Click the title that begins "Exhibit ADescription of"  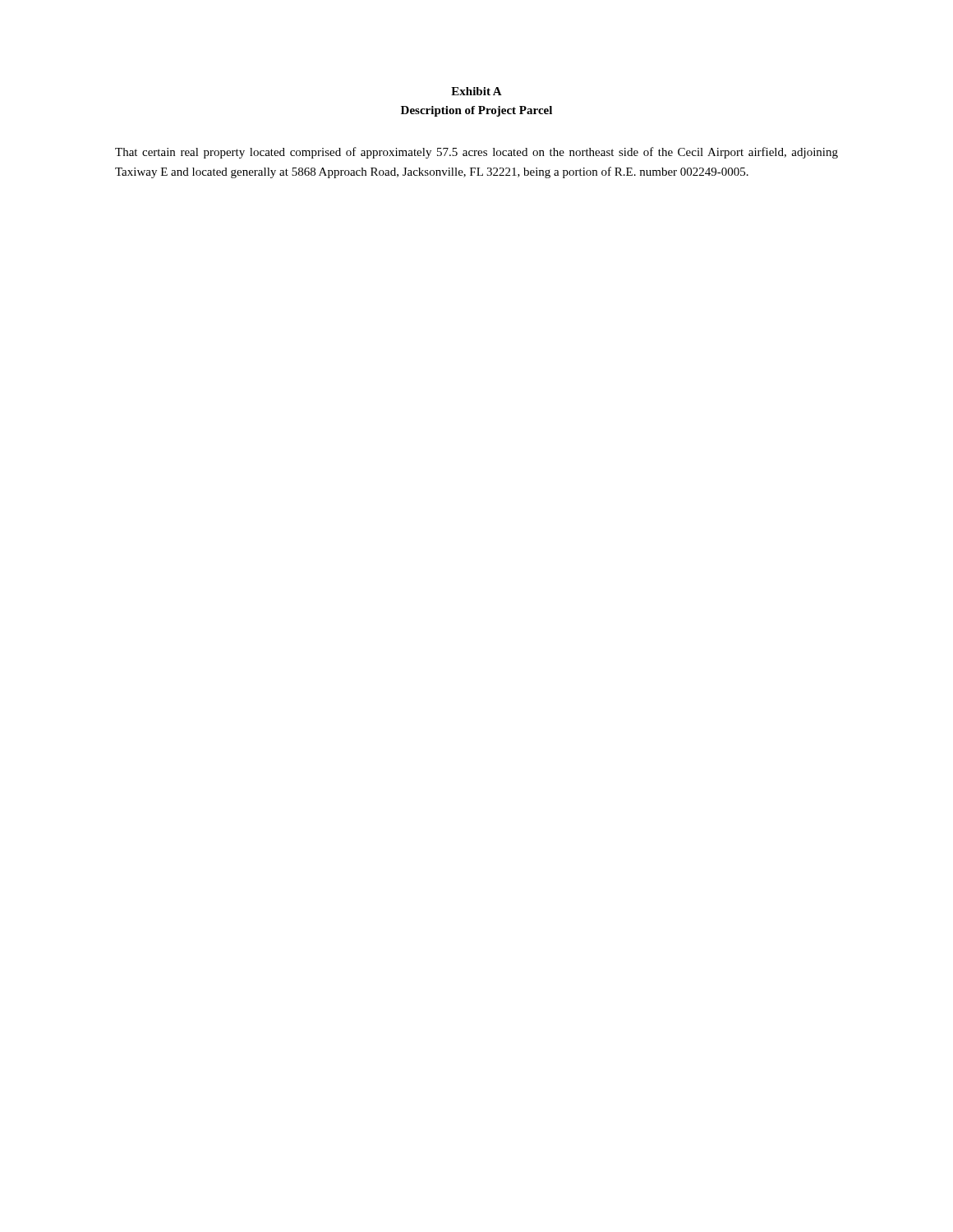[476, 100]
